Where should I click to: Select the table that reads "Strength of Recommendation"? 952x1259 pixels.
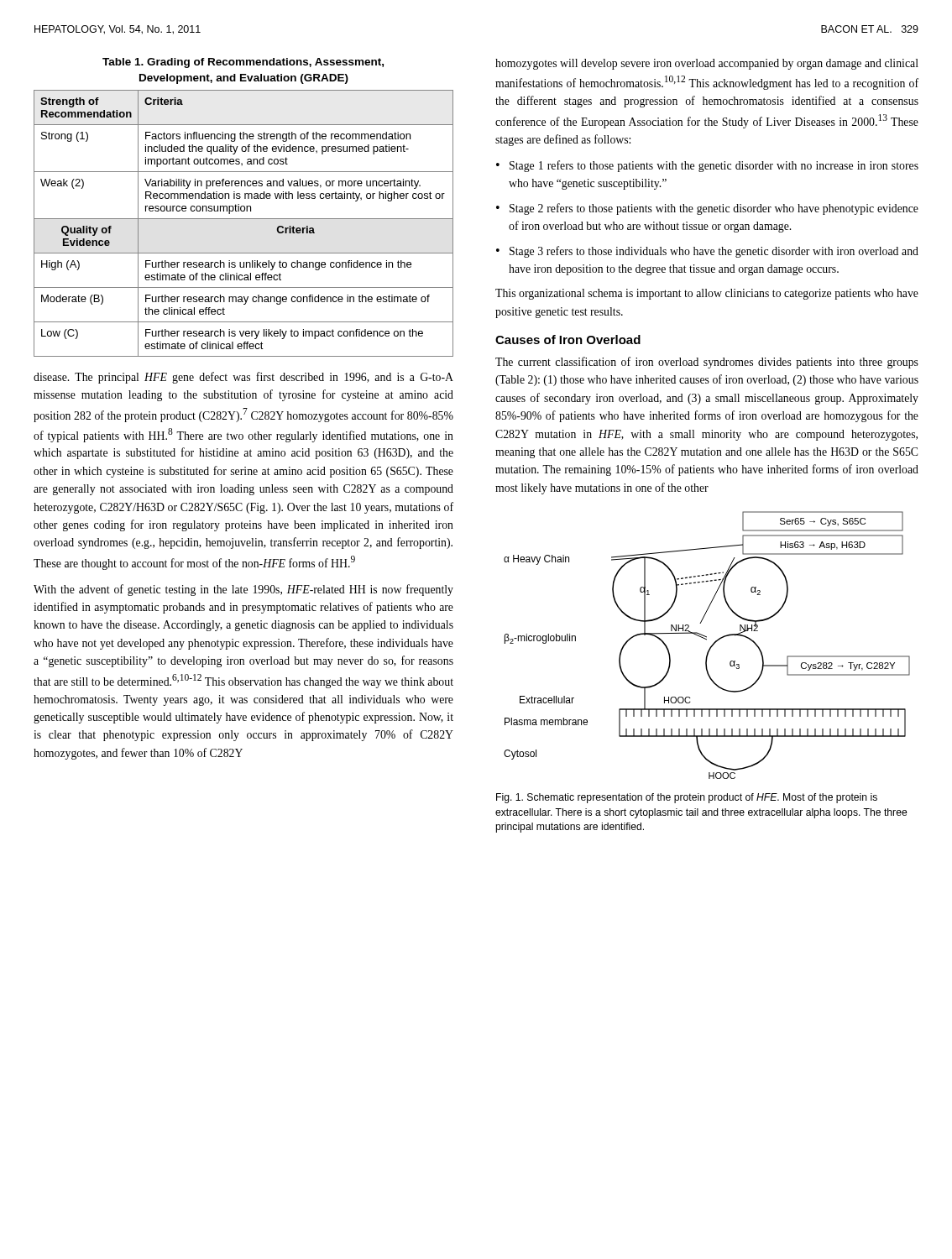pos(243,206)
